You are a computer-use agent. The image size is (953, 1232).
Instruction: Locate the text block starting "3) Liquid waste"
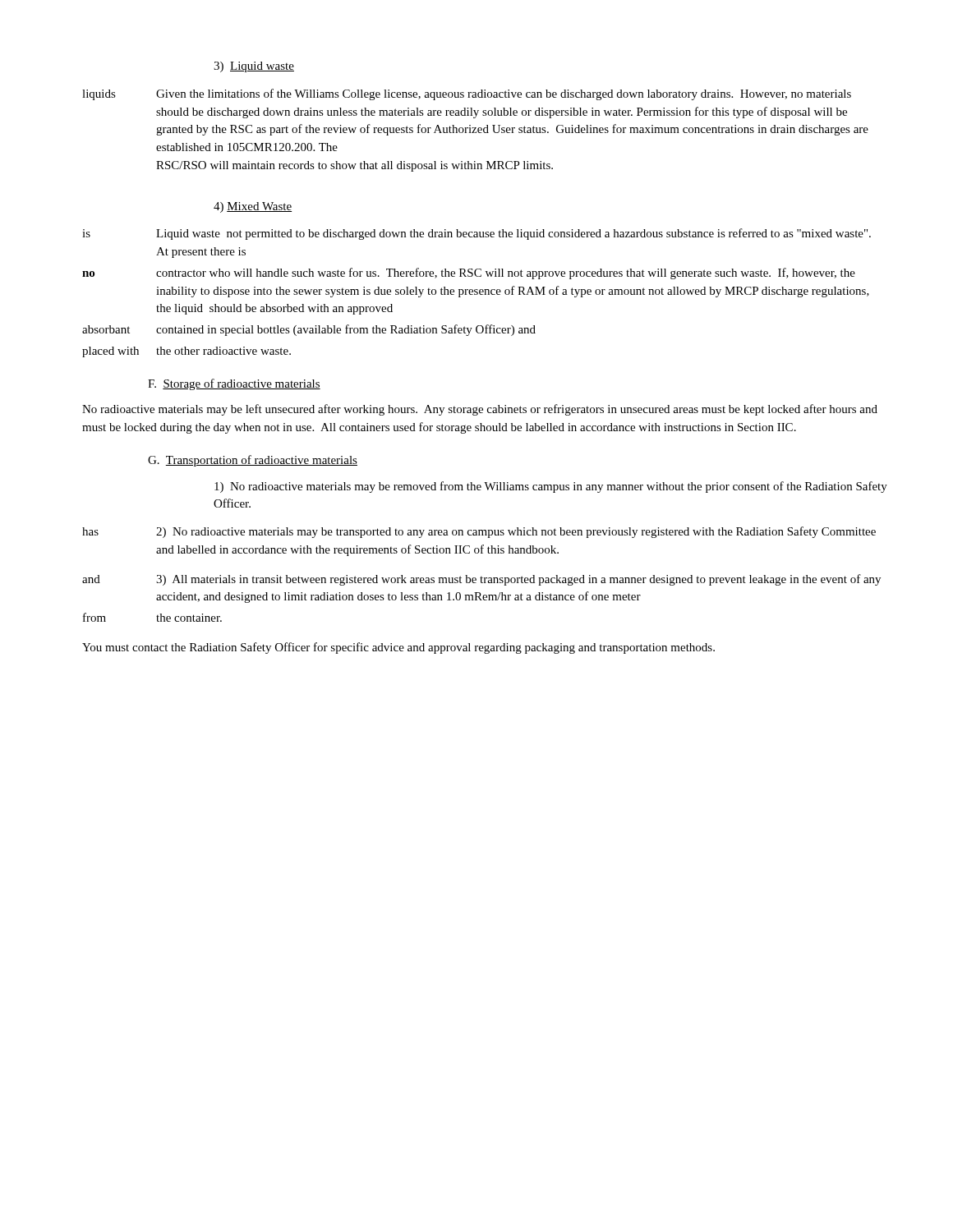(254, 66)
